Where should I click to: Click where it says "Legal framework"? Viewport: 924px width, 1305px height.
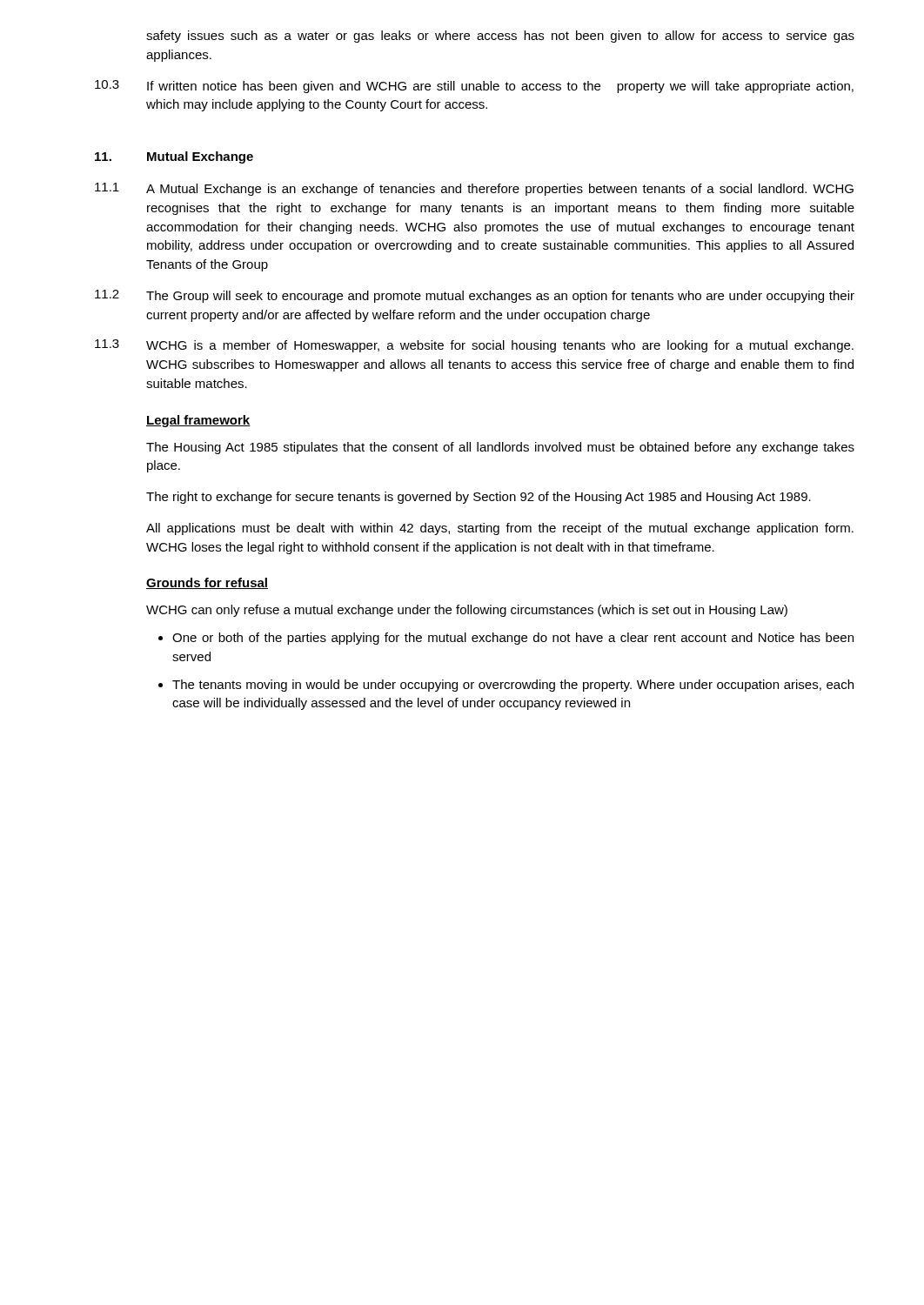(198, 419)
